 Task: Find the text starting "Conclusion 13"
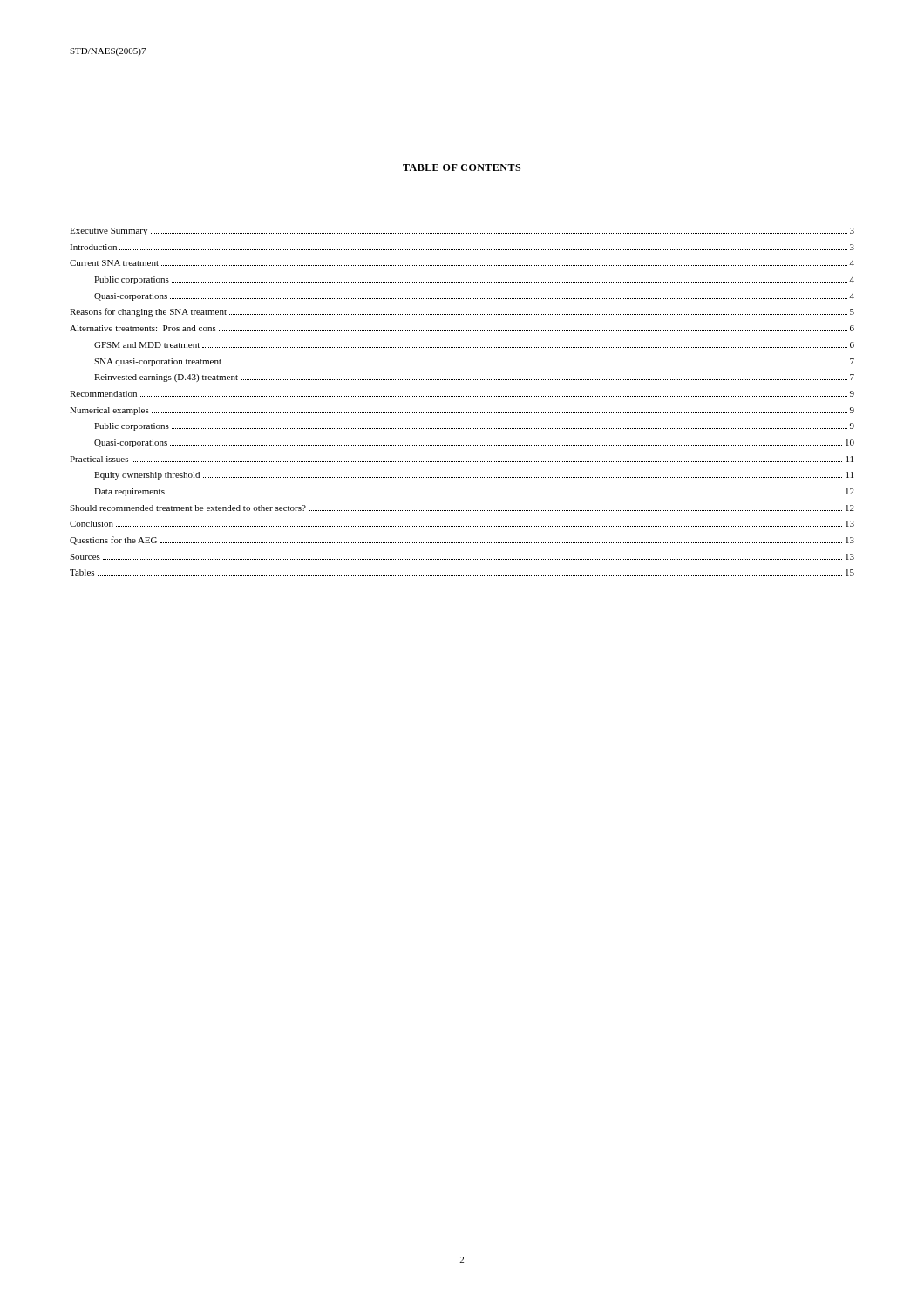click(x=462, y=524)
